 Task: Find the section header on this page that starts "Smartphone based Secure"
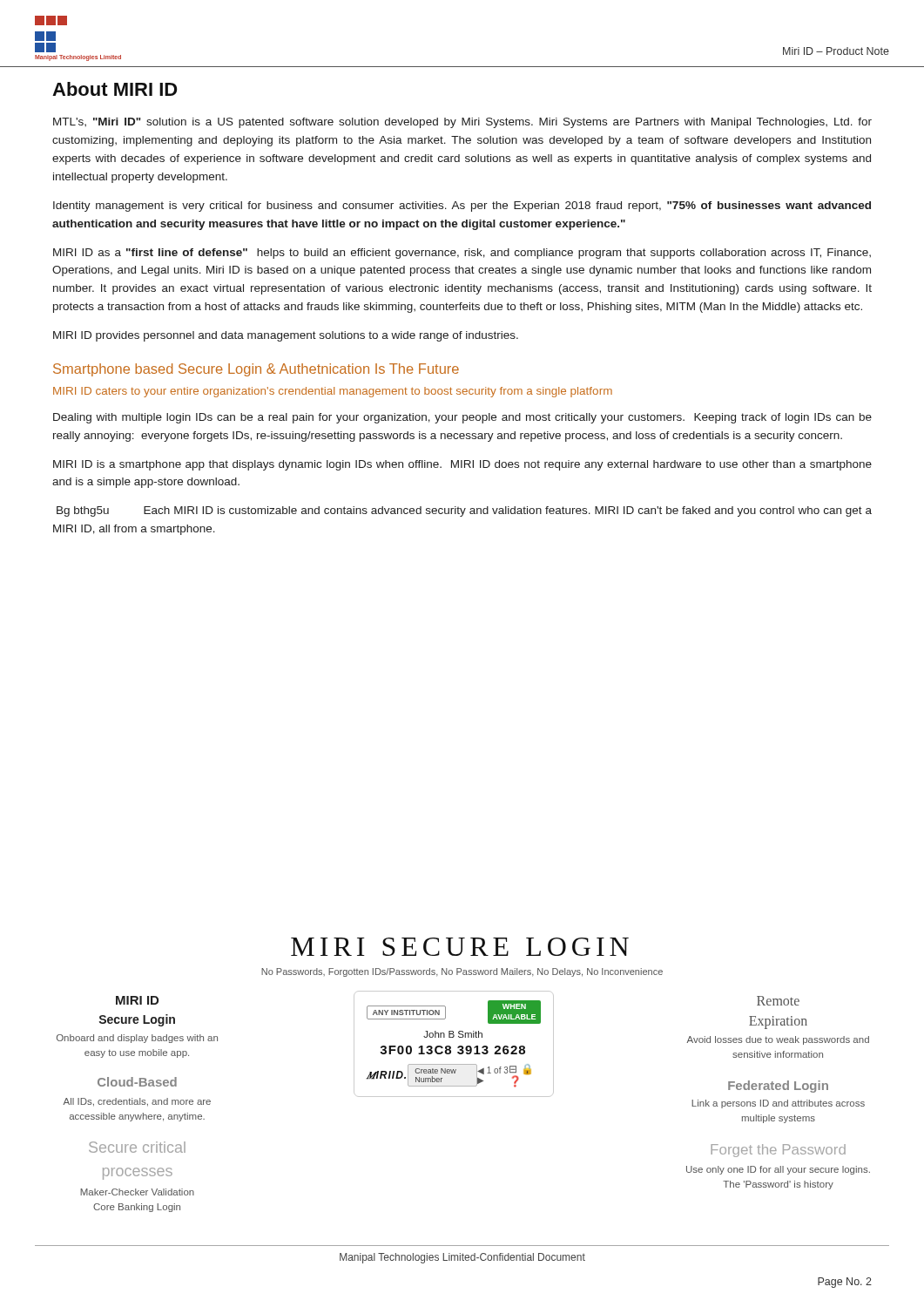[256, 369]
